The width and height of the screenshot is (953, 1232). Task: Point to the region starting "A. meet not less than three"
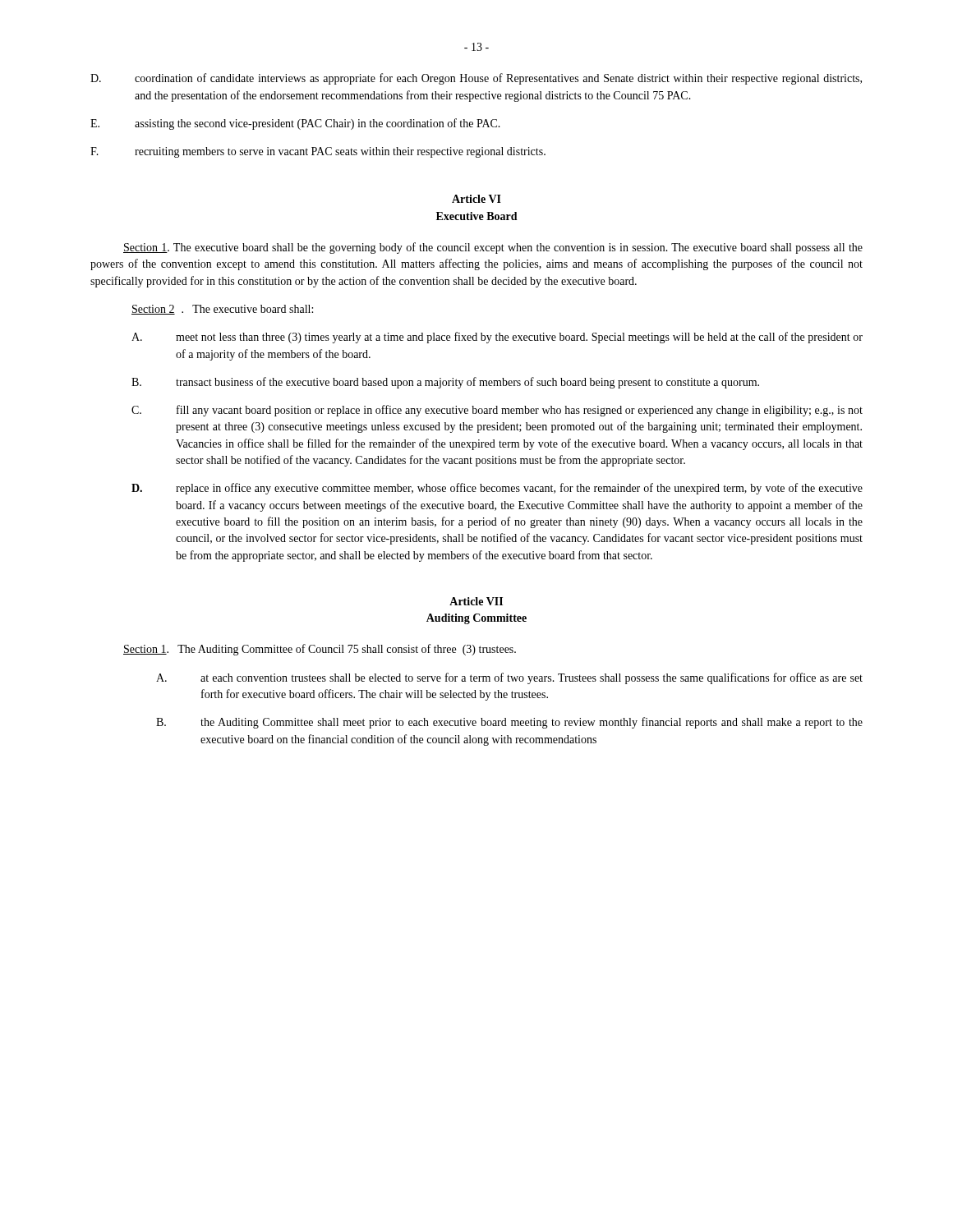click(497, 346)
